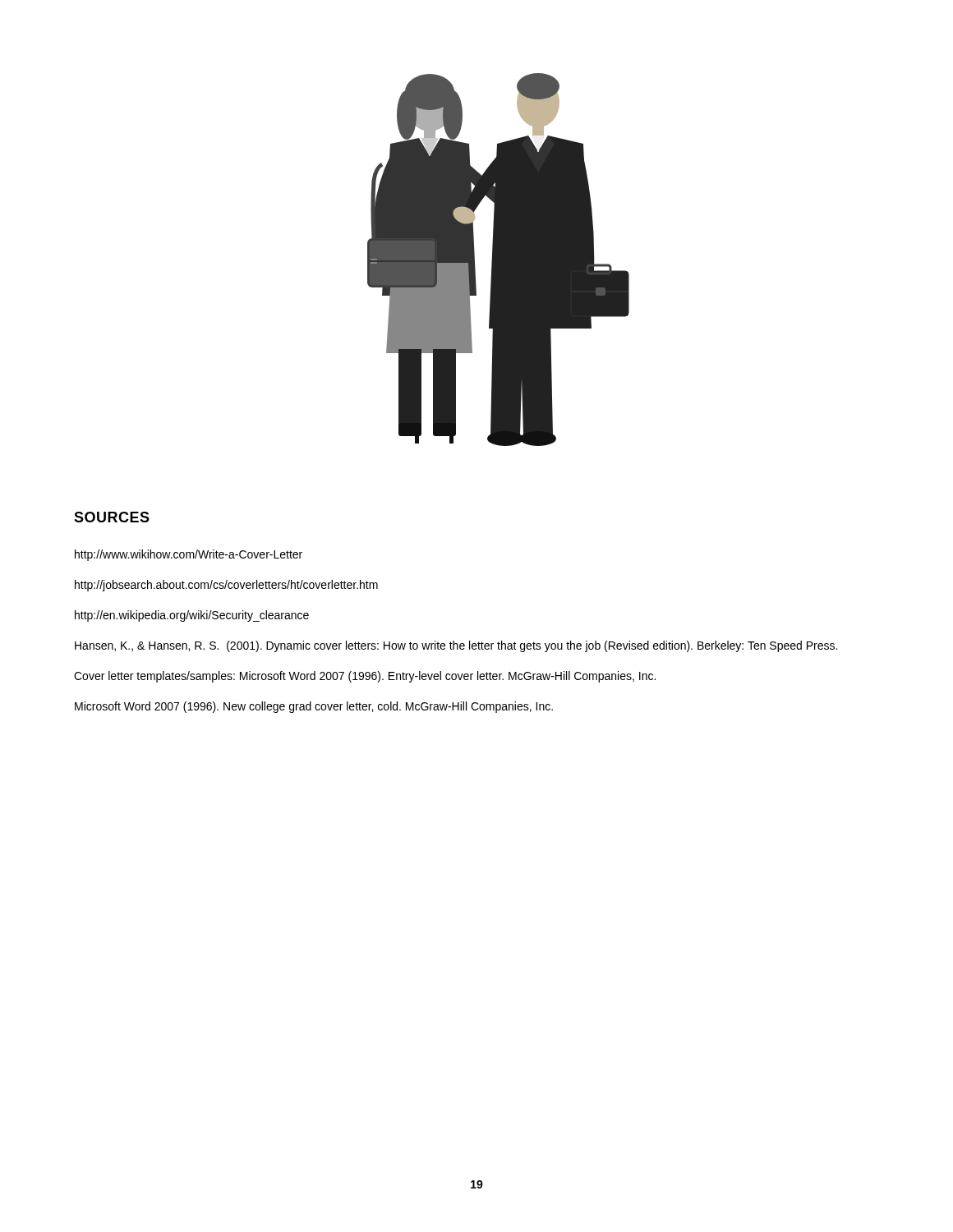Select the element starting "Hansen, K., & Hansen,"
This screenshot has width=953, height=1232.
point(456,646)
